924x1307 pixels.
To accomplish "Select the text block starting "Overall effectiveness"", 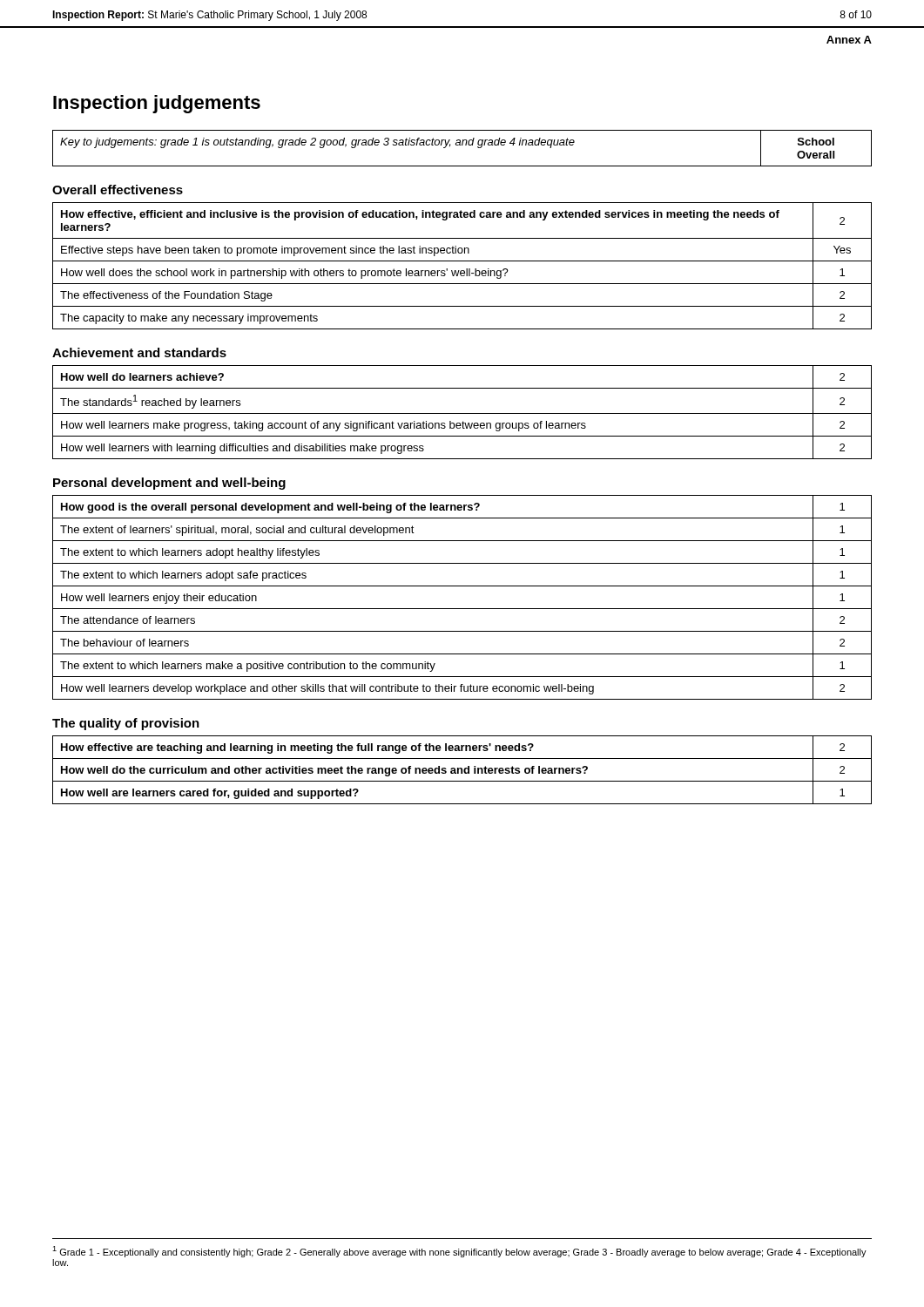I will (x=118, y=190).
